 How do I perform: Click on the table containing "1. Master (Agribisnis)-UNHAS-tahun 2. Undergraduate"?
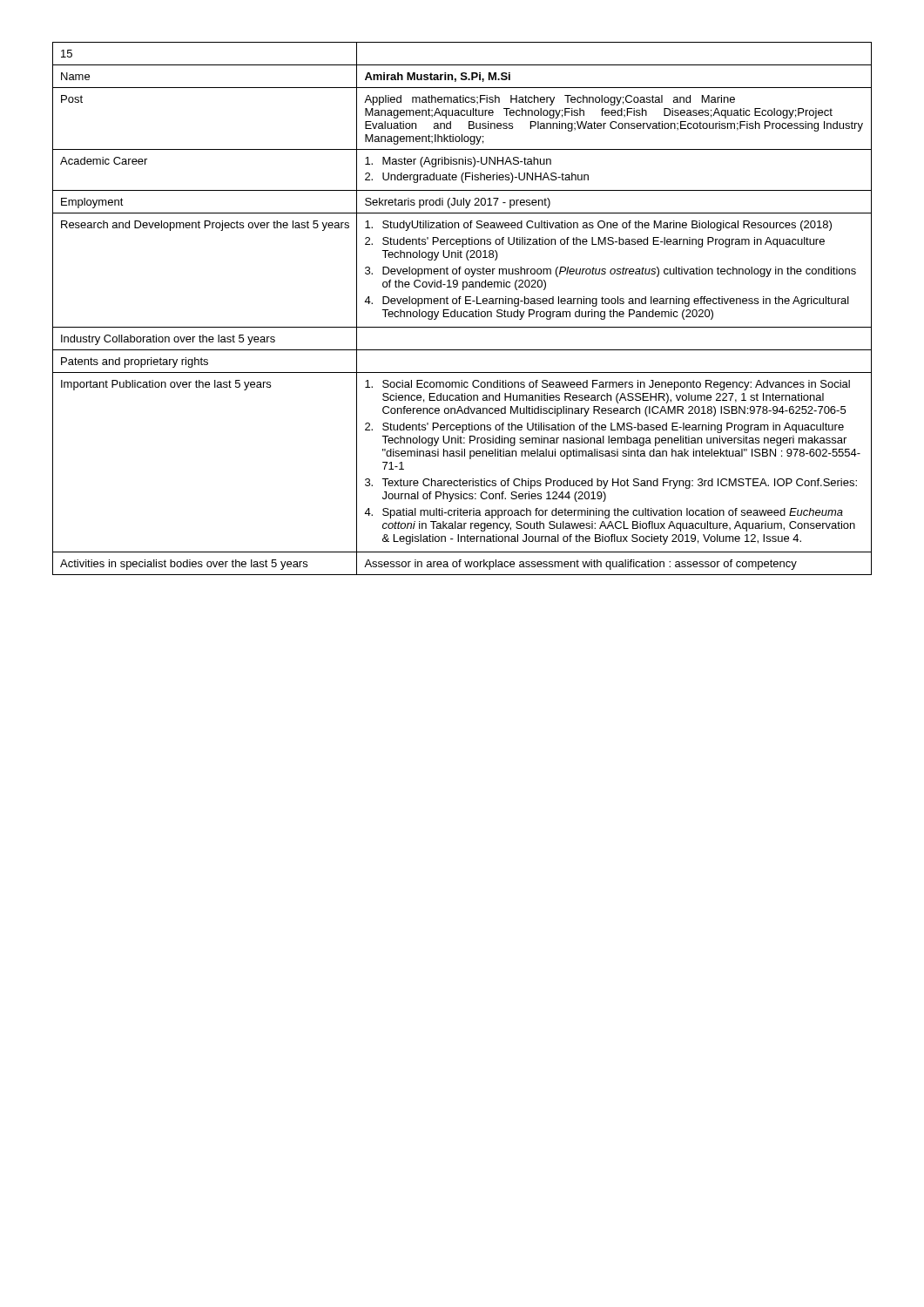(462, 308)
